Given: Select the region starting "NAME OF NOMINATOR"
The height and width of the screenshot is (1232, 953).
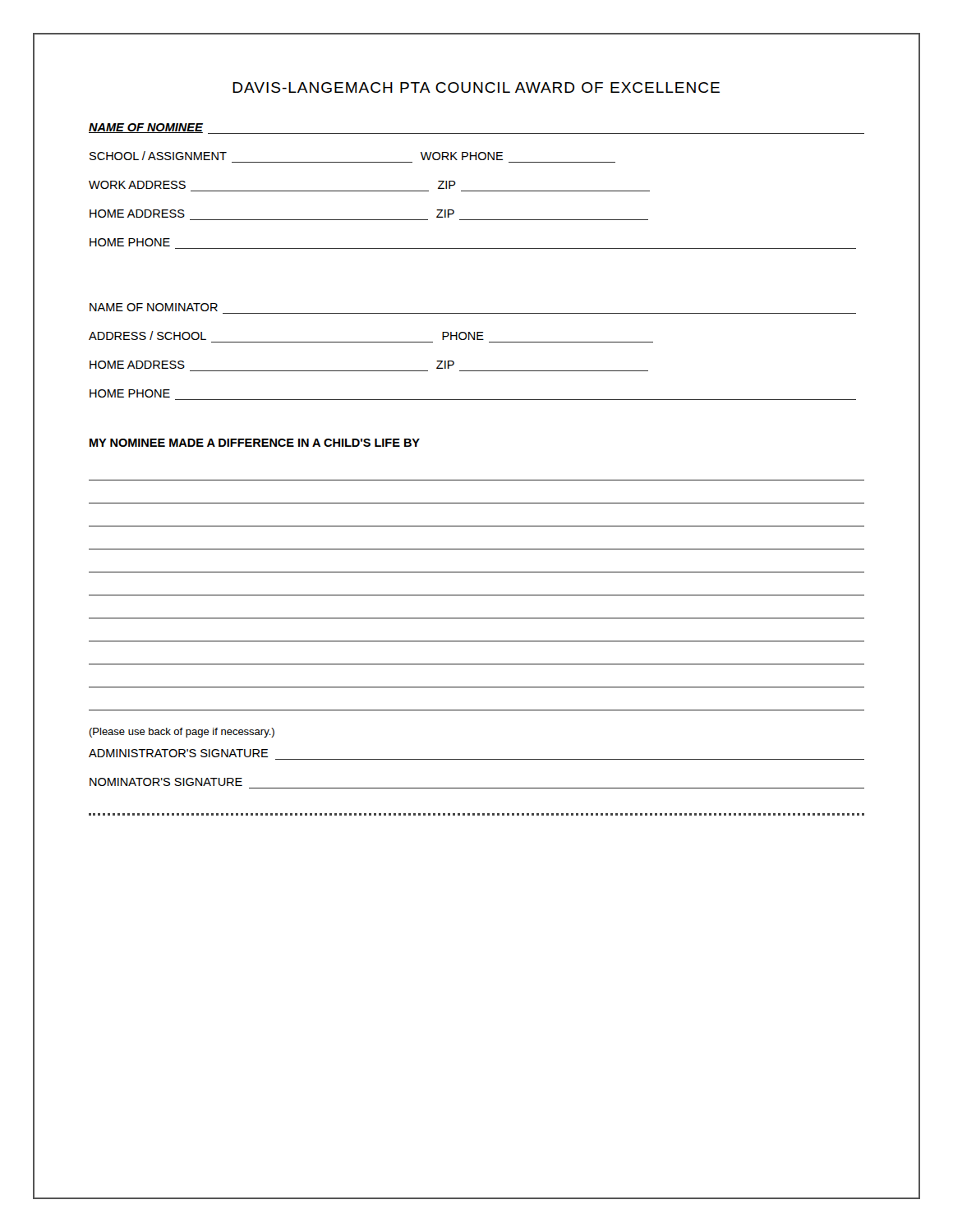Looking at the screenshot, I should (472, 307).
